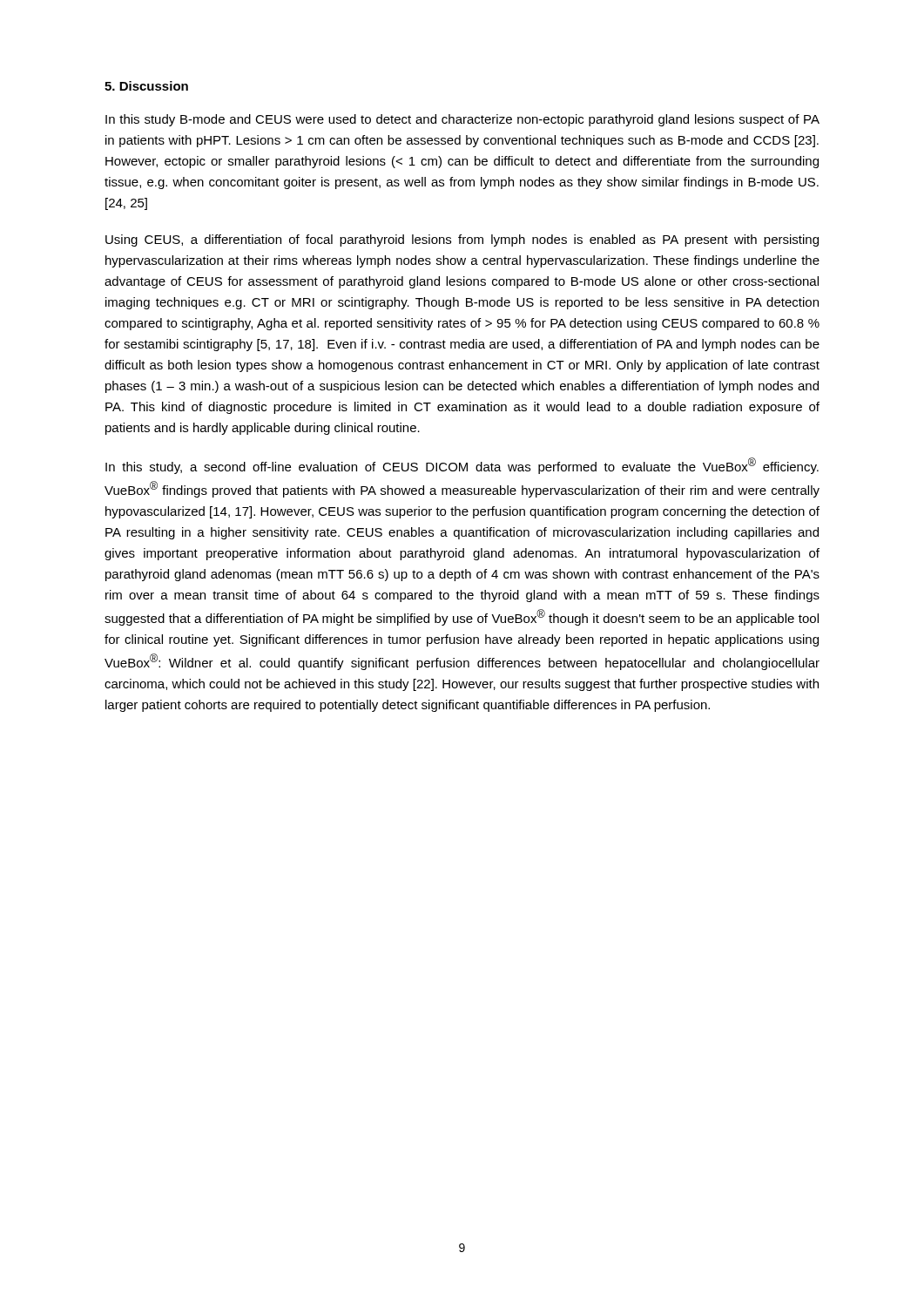The height and width of the screenshot is (1307, 924).
Task: Locate the section header
Action: [147, 86]
